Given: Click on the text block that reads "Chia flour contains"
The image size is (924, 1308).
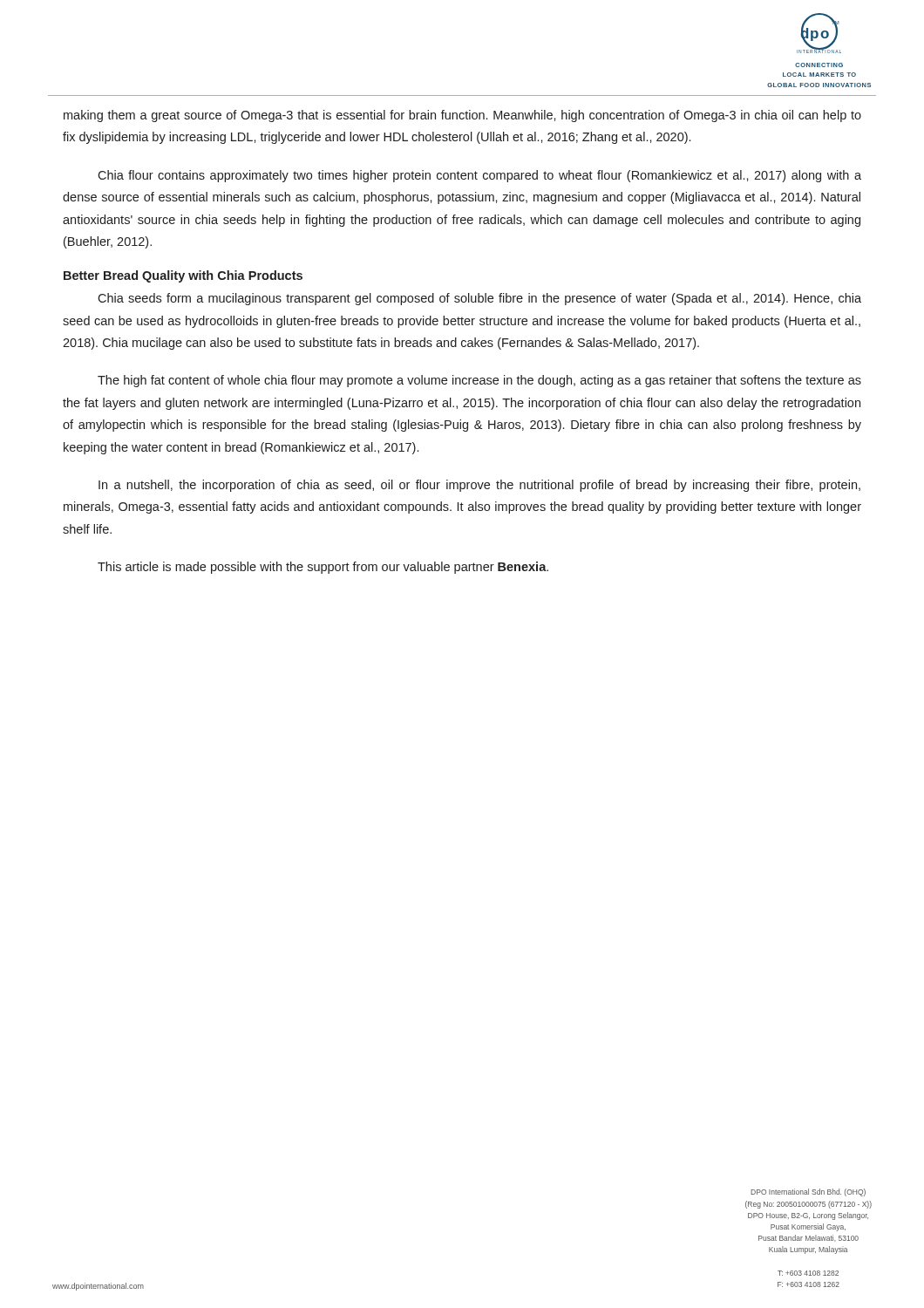Looking at the screenshot, I should click(x=462, y=208).
